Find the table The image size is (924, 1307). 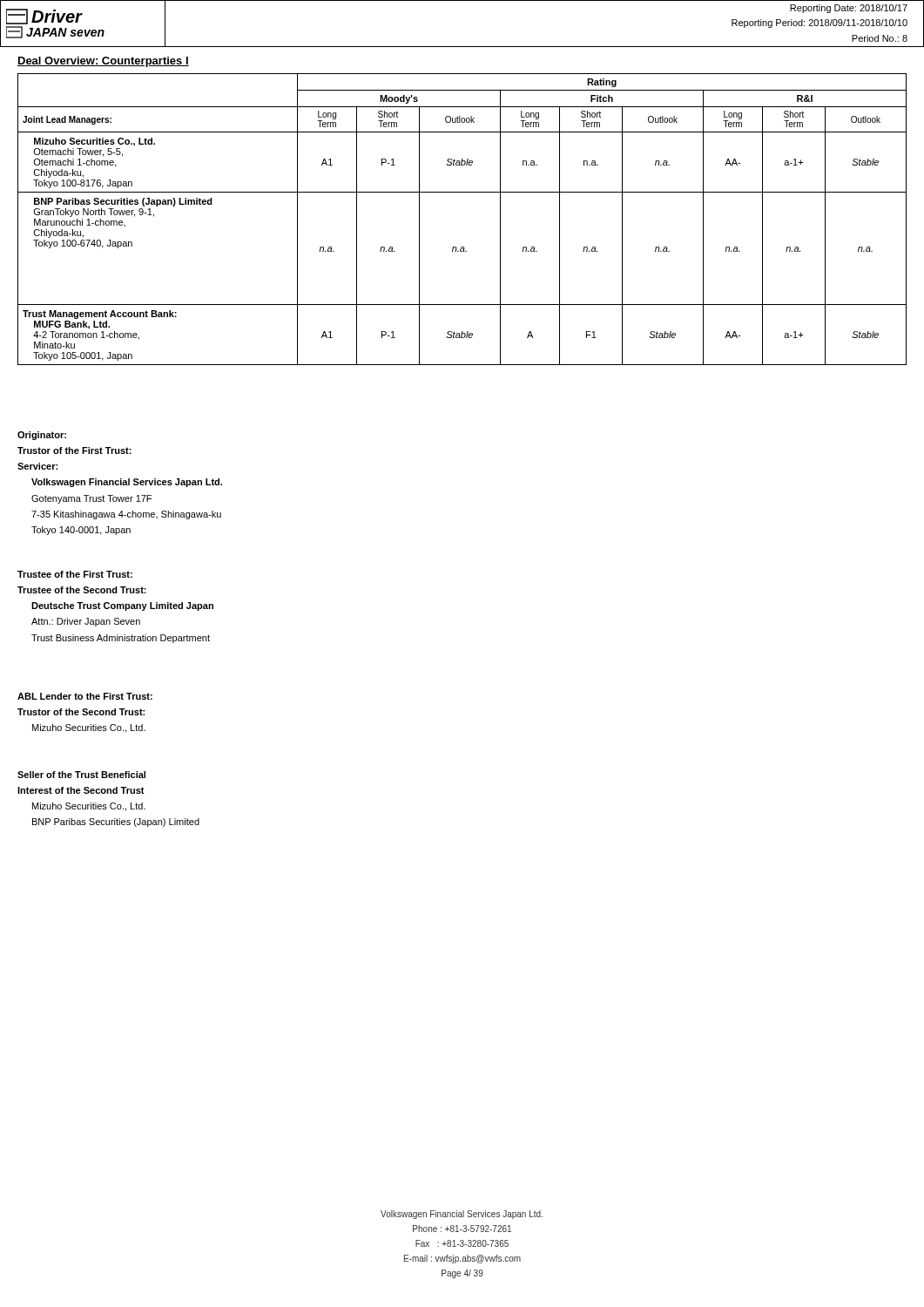(462, 219)
